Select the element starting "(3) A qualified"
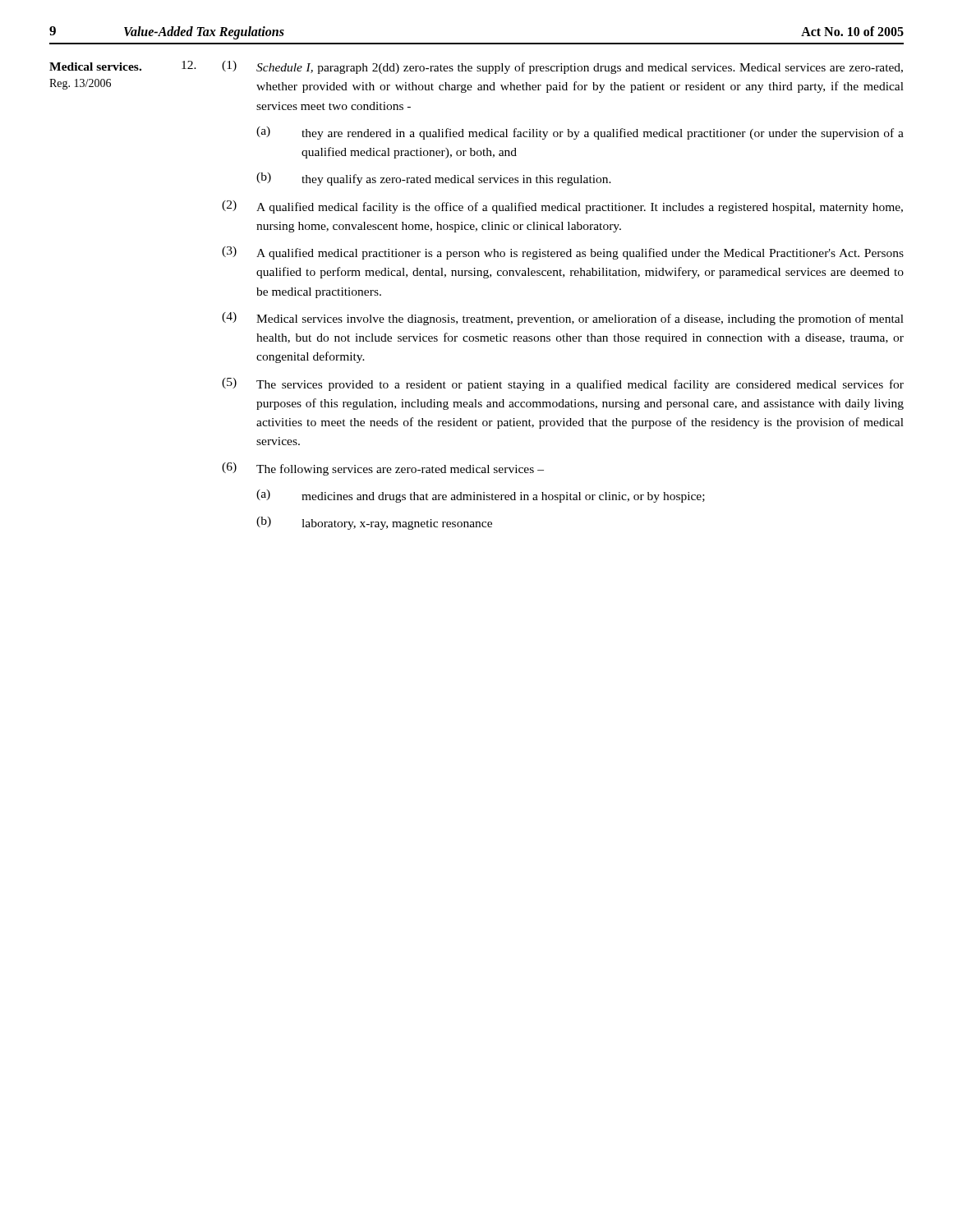 [x=563, y=272]
